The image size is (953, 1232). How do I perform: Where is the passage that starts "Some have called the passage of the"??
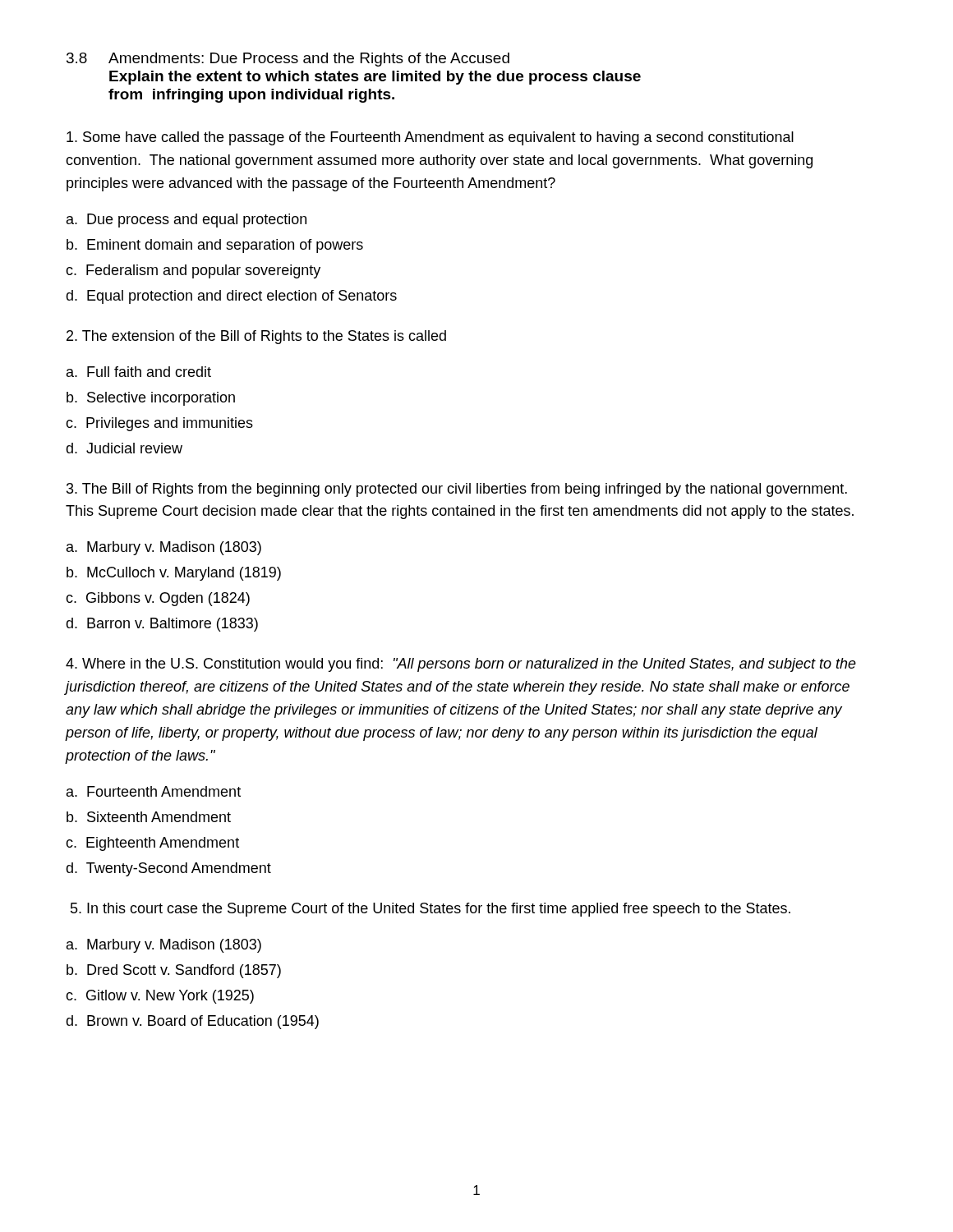click(x=440, y=160)
